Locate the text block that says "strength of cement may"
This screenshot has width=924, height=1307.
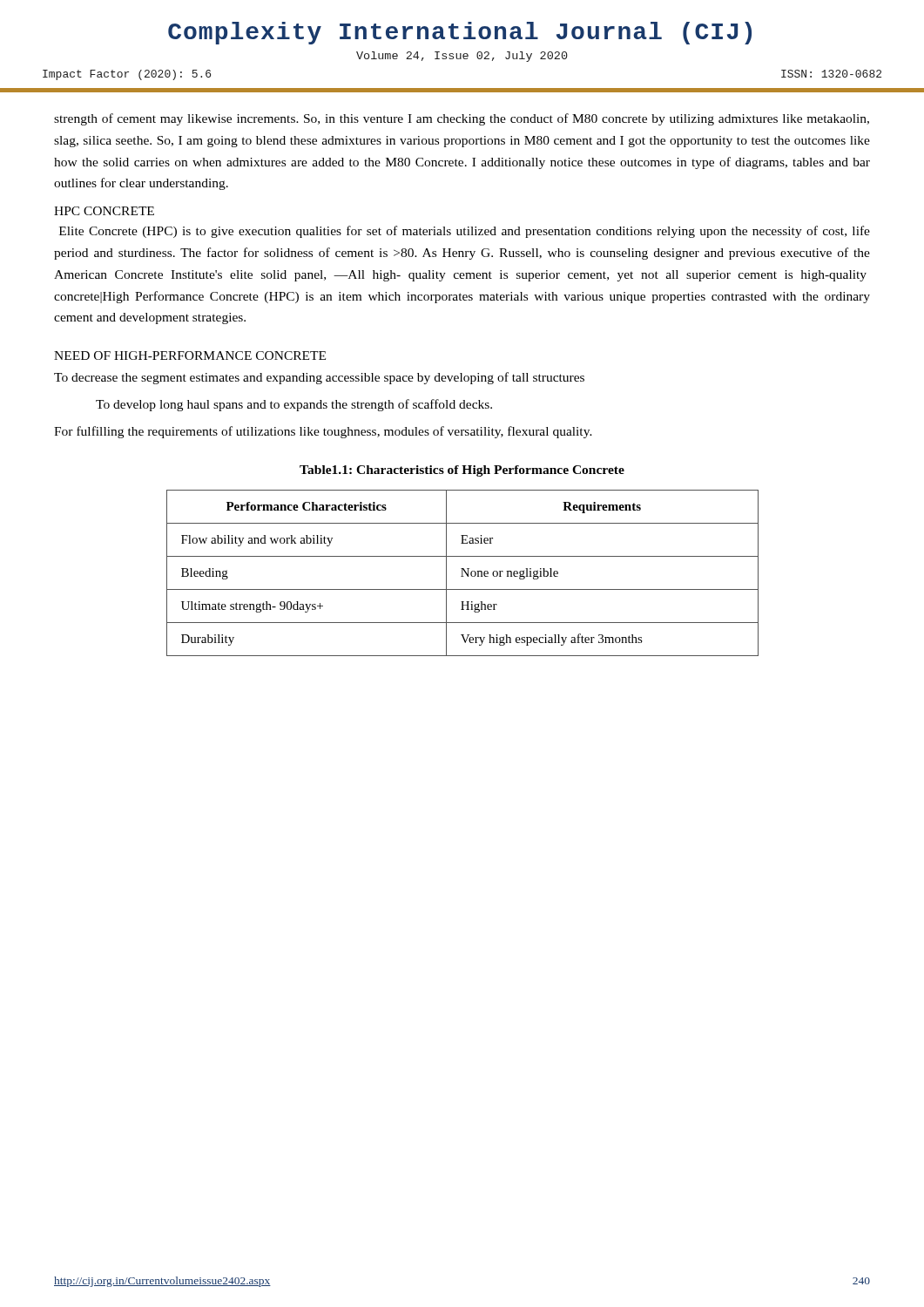(x=462, y=151)
